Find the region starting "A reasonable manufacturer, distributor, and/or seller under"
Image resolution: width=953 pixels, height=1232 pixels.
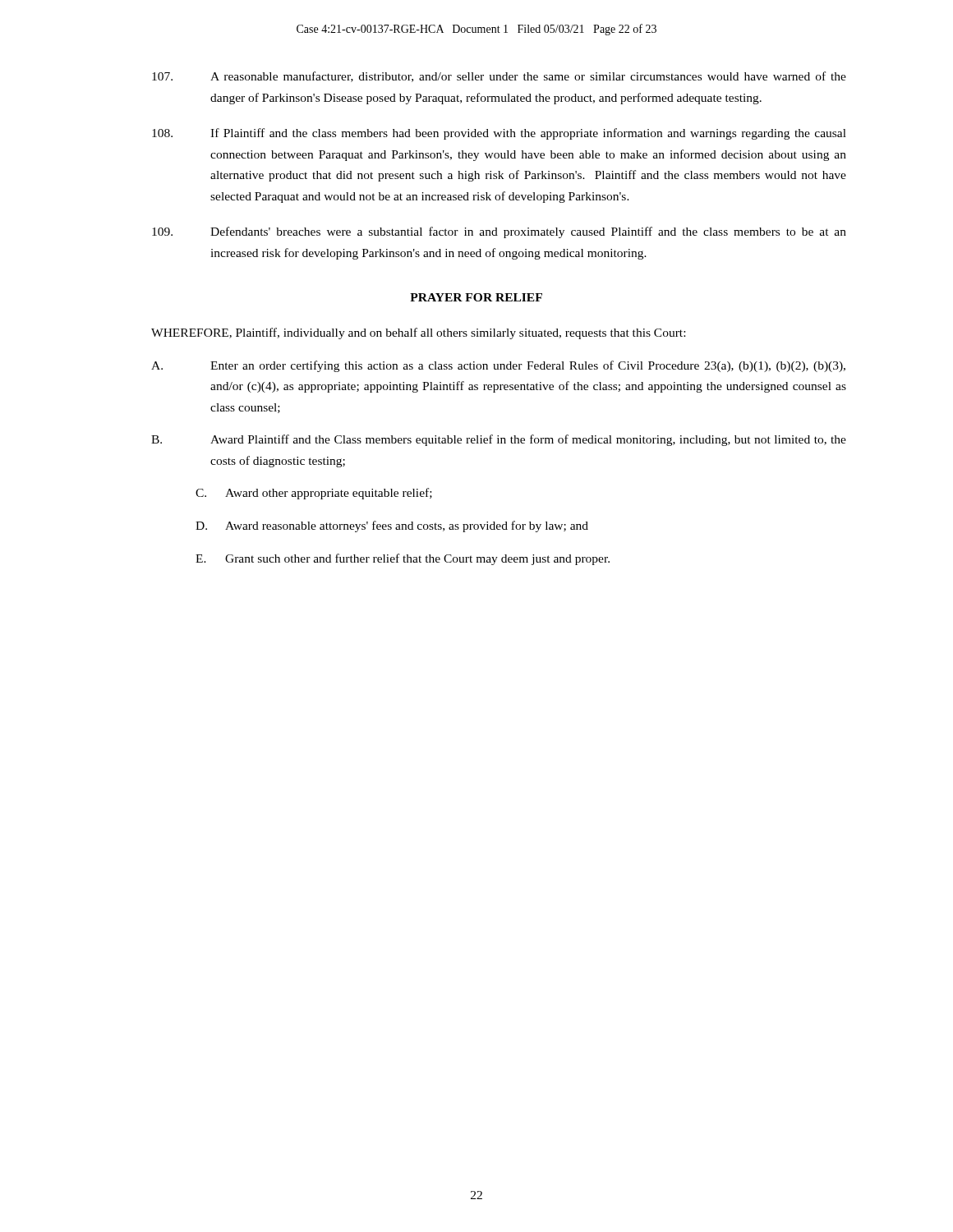476,87
